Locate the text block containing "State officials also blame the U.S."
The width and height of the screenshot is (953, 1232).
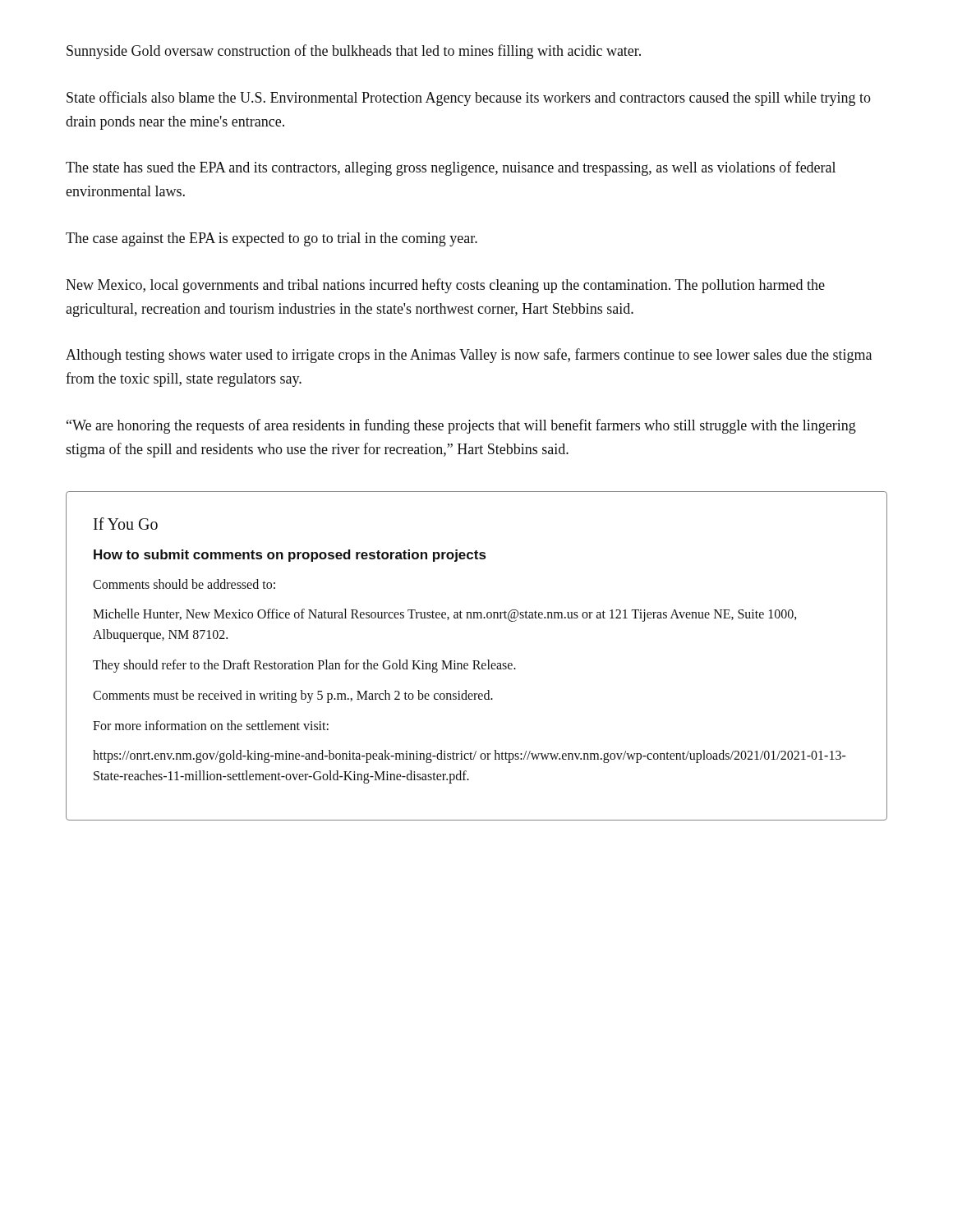point(468,109)
